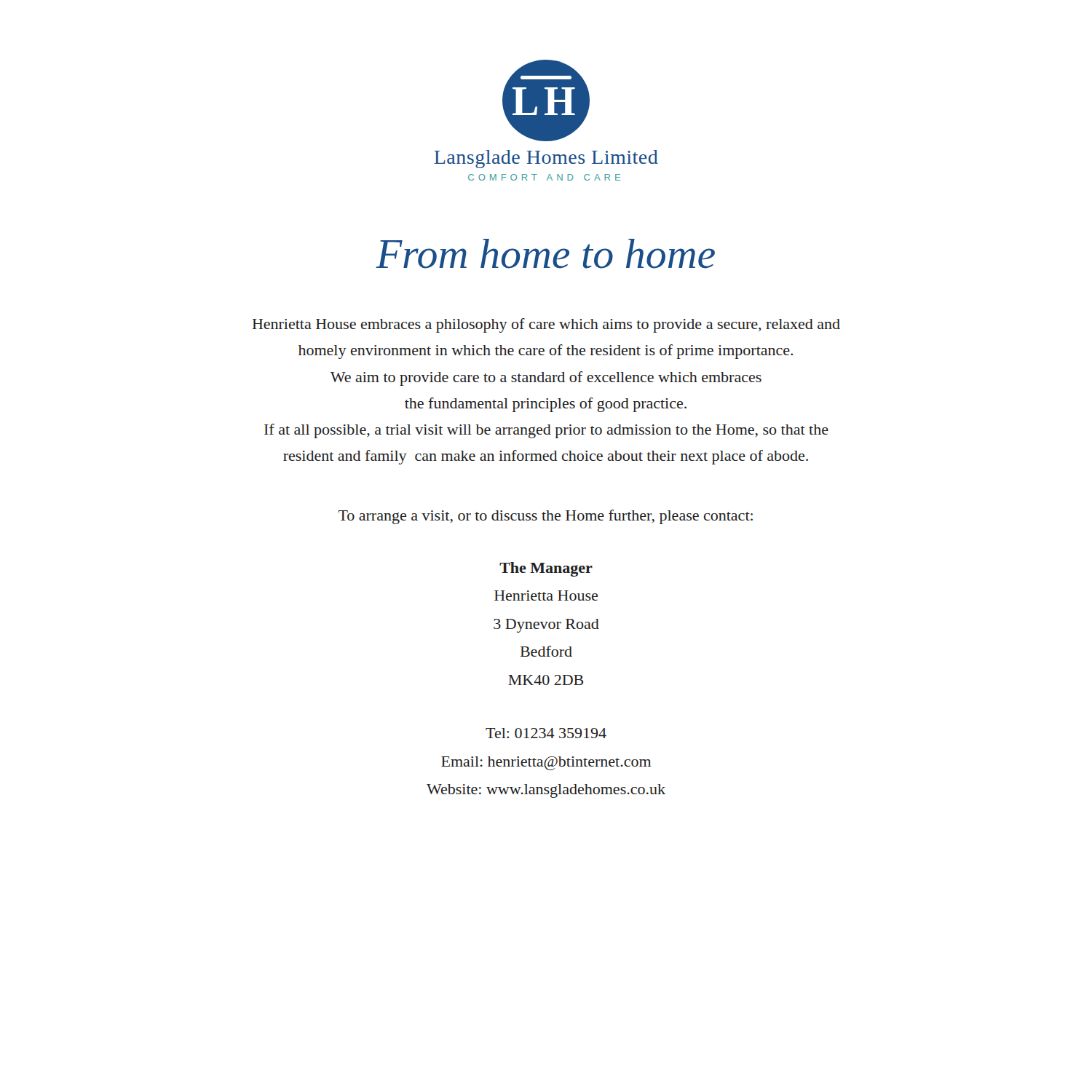
Task: Select the text starting "To arrange a visit, or to"
Action: (546, 515)
